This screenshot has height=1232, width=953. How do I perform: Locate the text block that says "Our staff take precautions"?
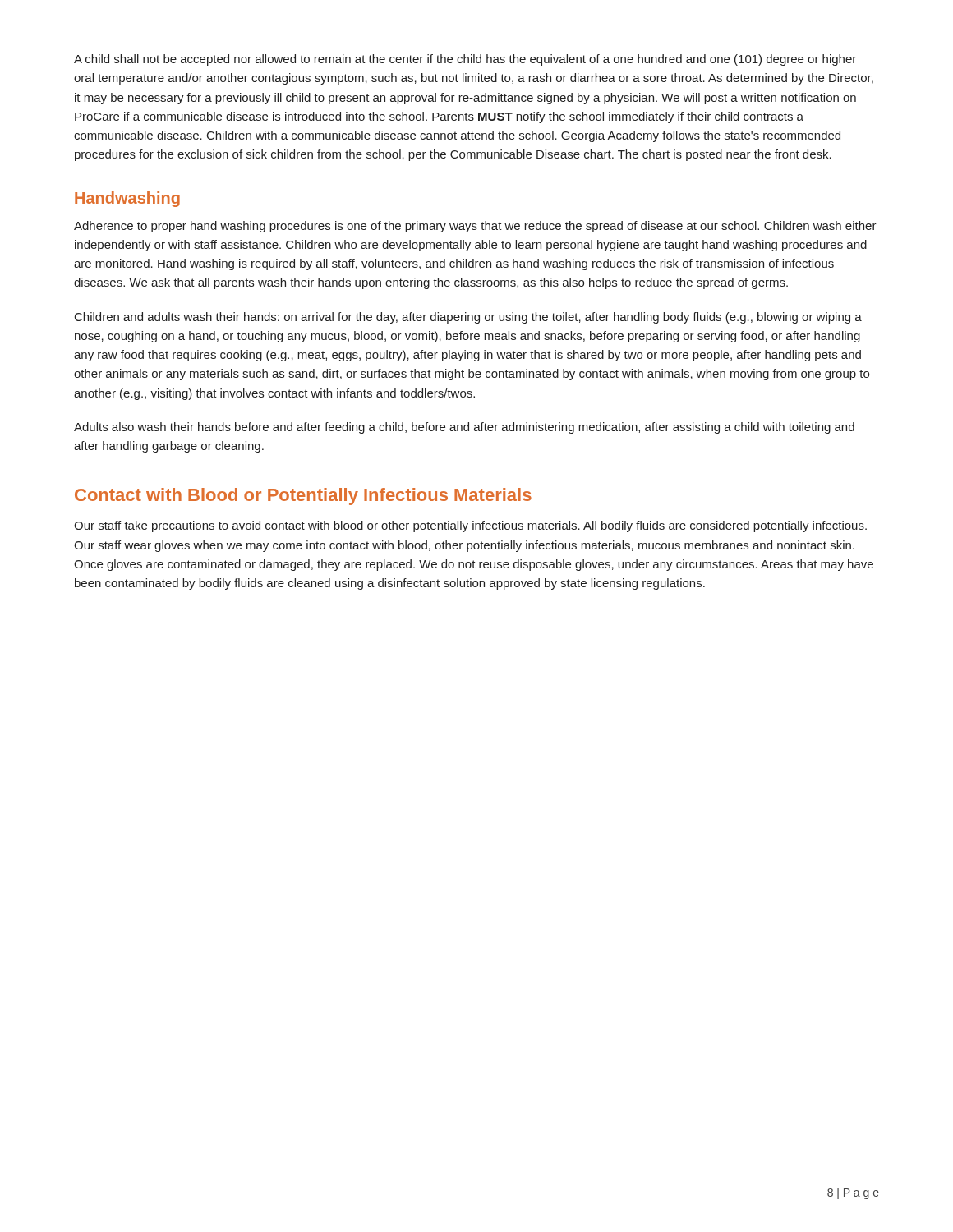[x=474, y=554]
